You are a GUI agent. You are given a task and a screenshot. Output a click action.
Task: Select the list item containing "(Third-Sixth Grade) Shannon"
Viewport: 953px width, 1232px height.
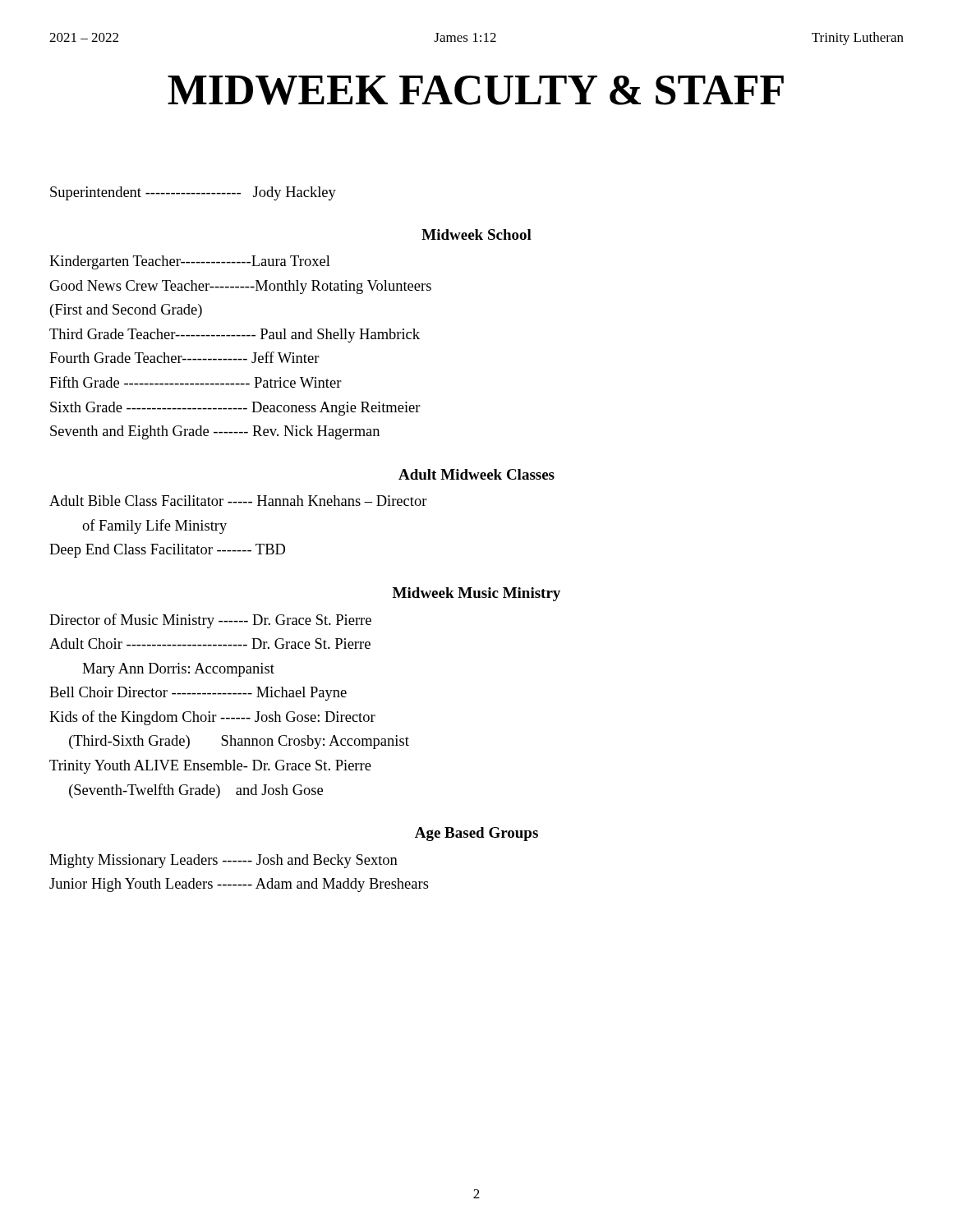[229, 741]
